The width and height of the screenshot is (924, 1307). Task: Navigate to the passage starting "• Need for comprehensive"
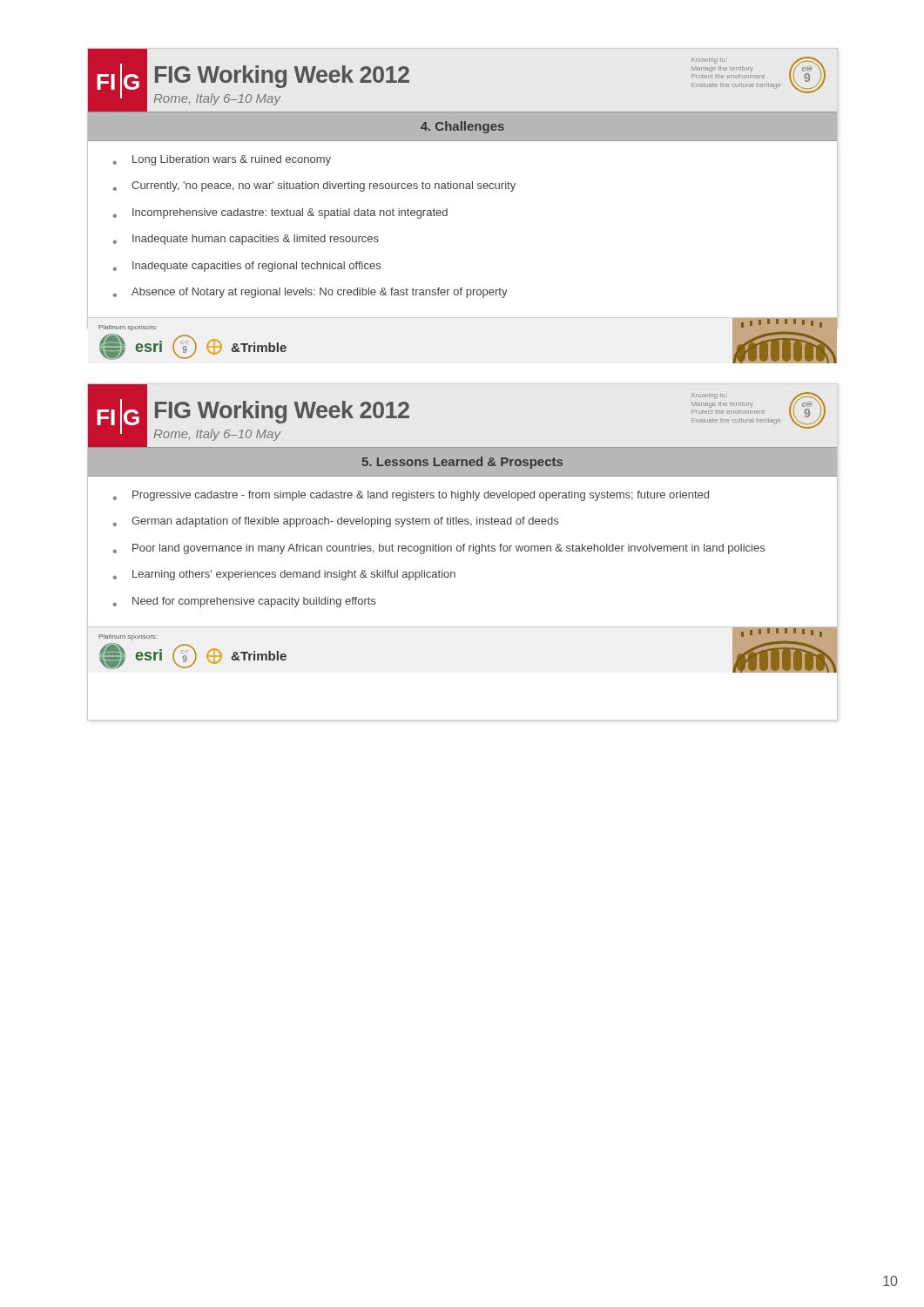244,604
